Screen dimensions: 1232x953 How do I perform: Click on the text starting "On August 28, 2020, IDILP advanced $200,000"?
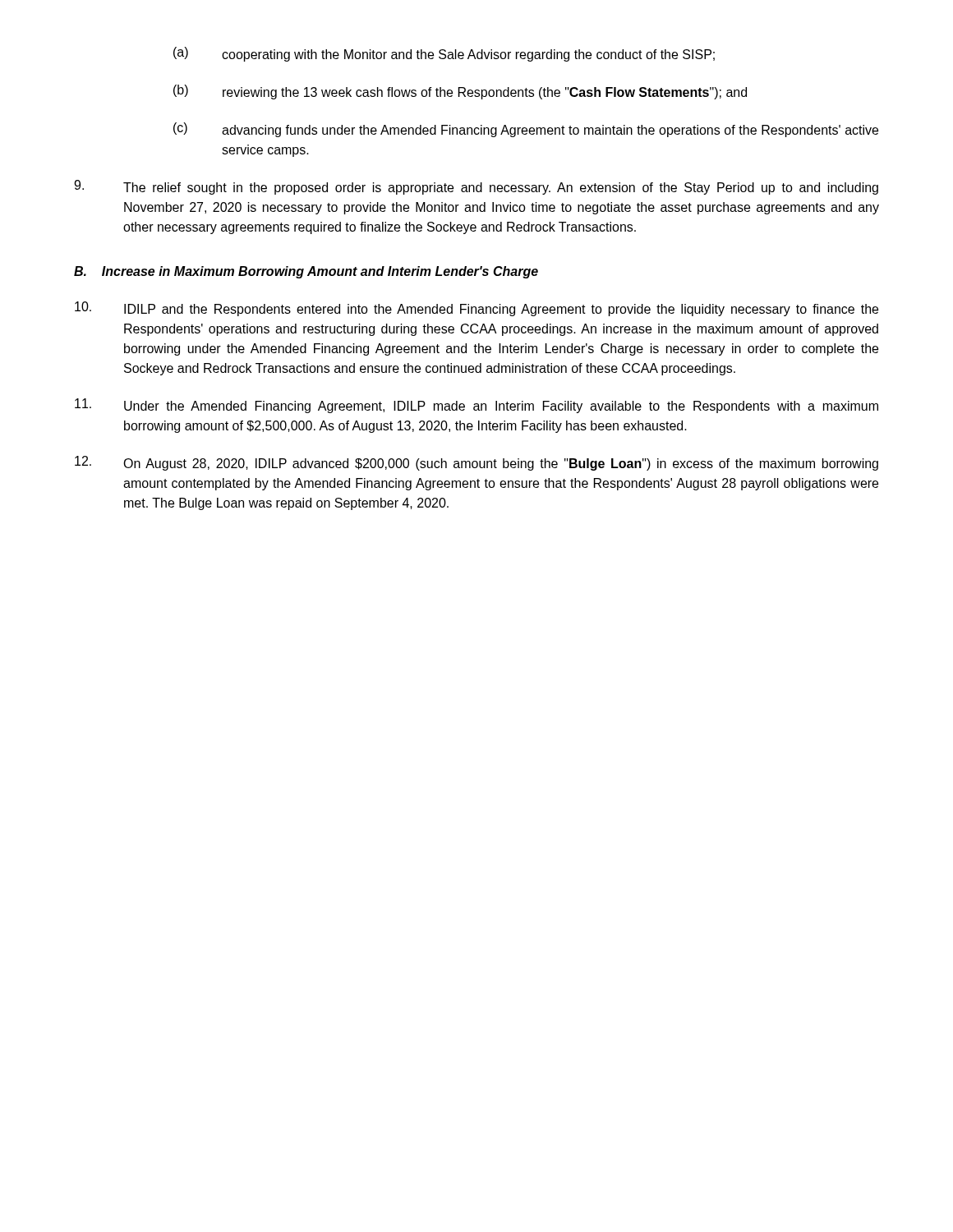pyautogui.click(x=476, y=484)
